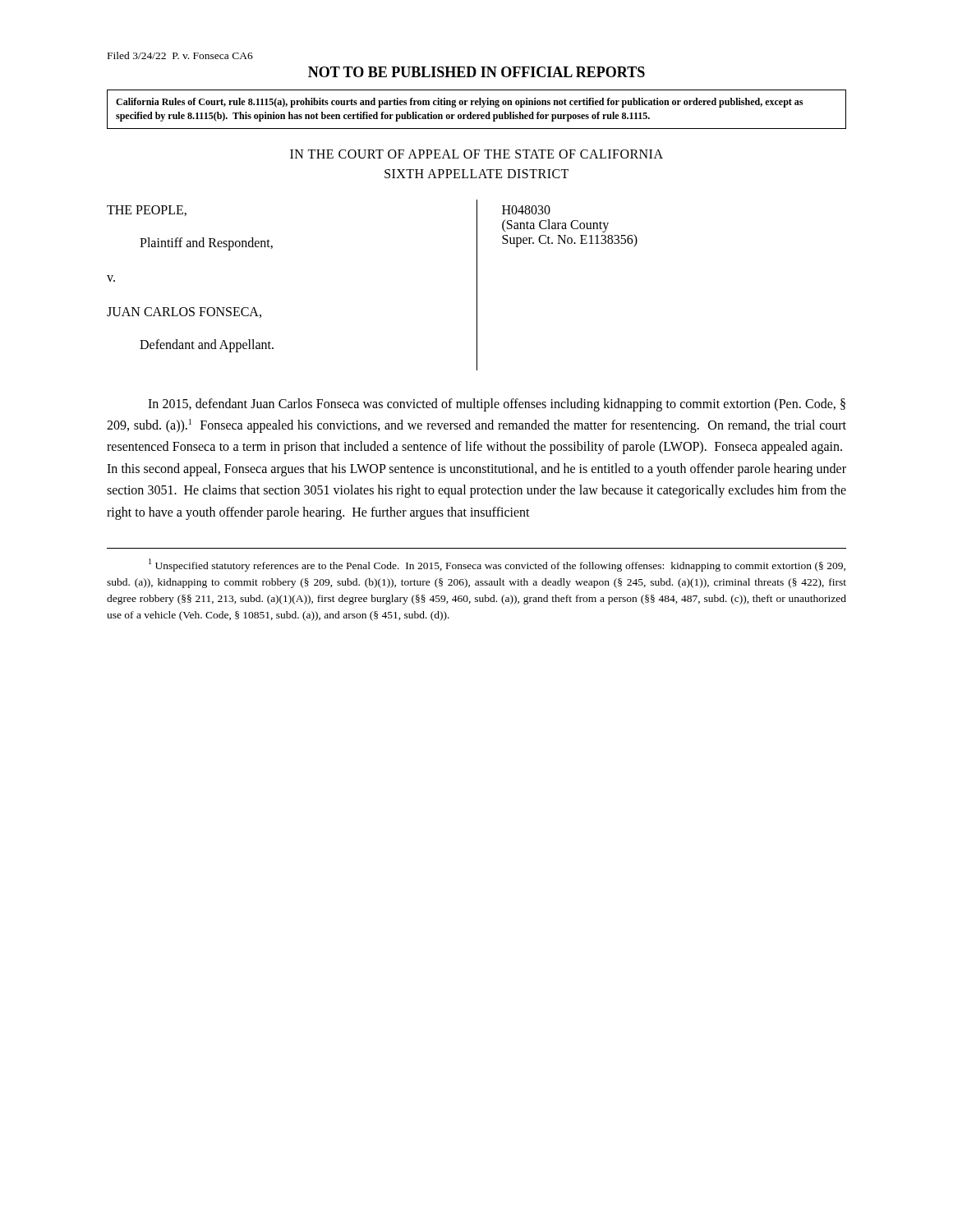Image resolution: width=953 pixels, height=1232 pixels.
Task: Point to the text block starting "In 2015, defendant Juan"
Action: pyautogui.click(x=476, y=458)
